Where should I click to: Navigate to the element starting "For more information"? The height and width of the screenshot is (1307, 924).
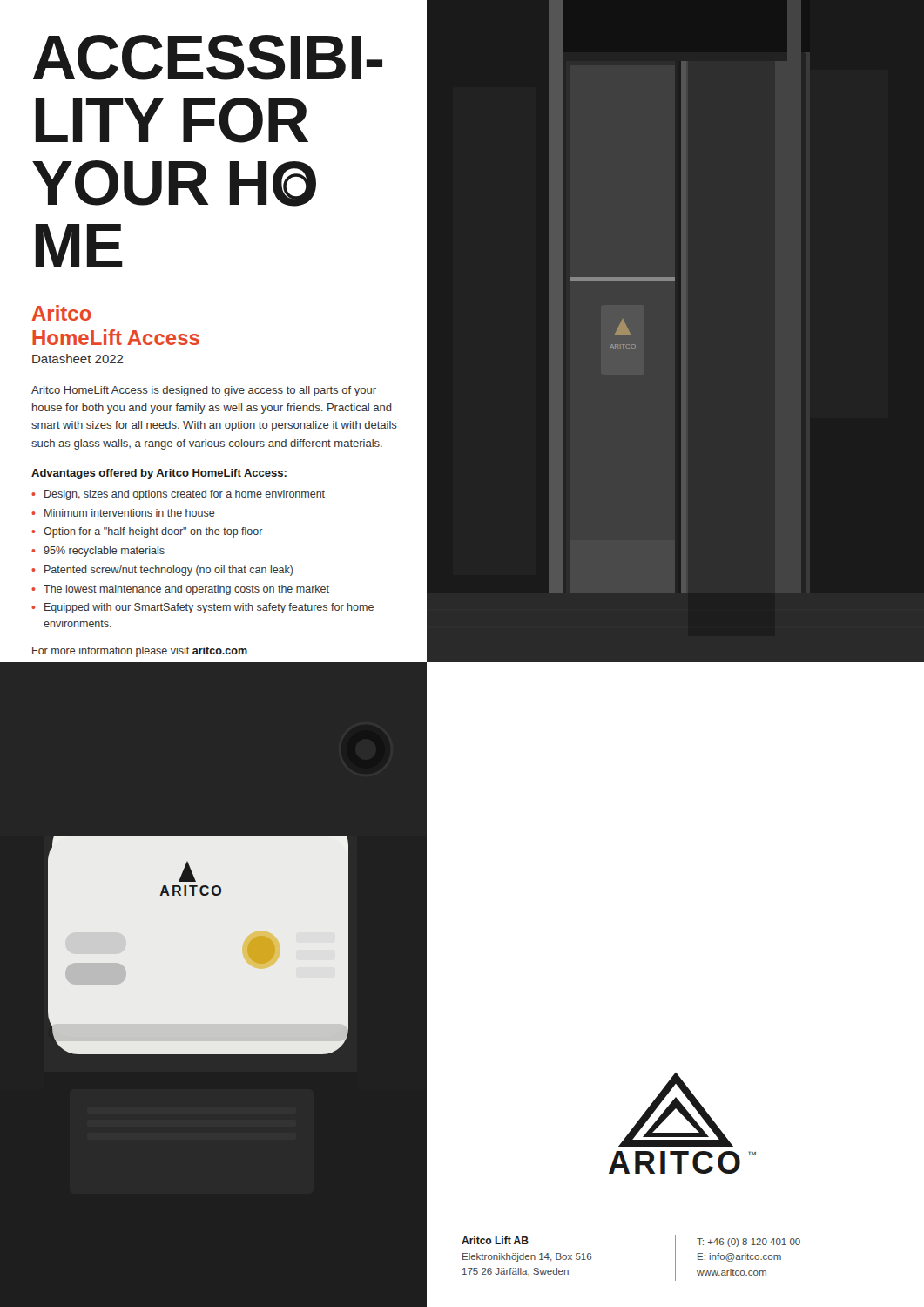(x=216, y=651)
